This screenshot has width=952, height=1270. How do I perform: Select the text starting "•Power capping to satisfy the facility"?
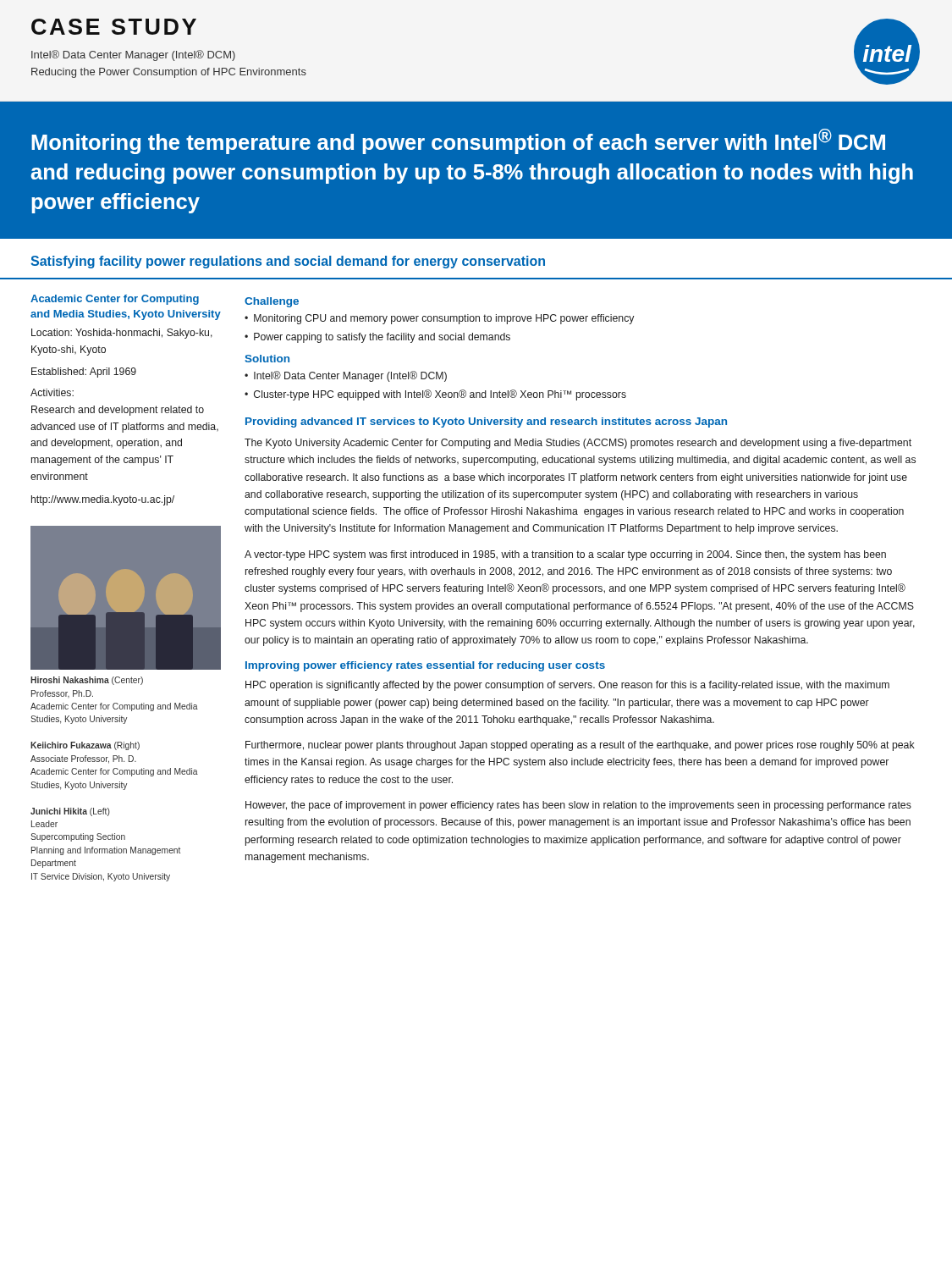pos(378,338)
